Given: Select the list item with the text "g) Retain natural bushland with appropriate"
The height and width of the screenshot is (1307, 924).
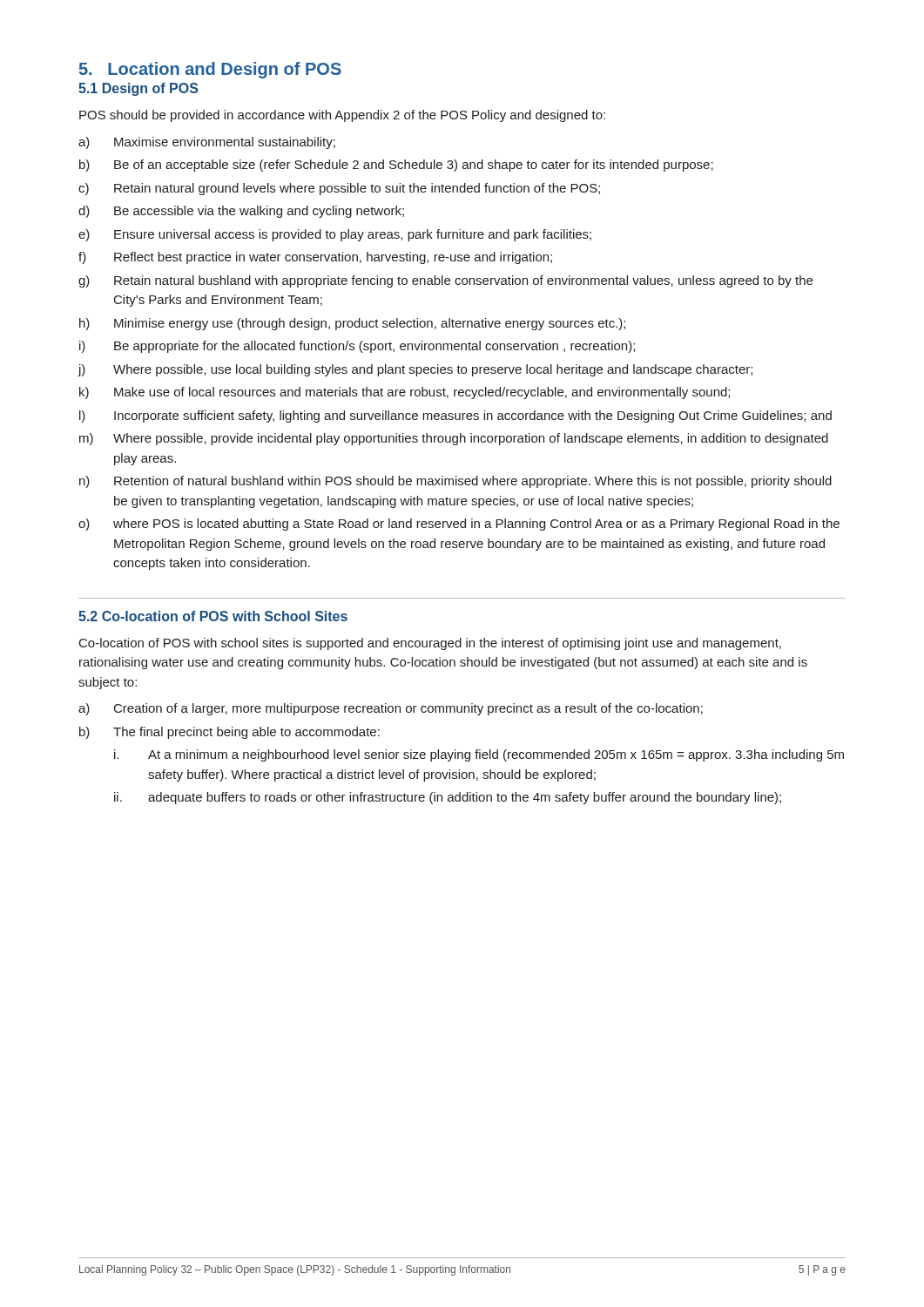Looking at the screenshot, I should (x=462, y=290).
